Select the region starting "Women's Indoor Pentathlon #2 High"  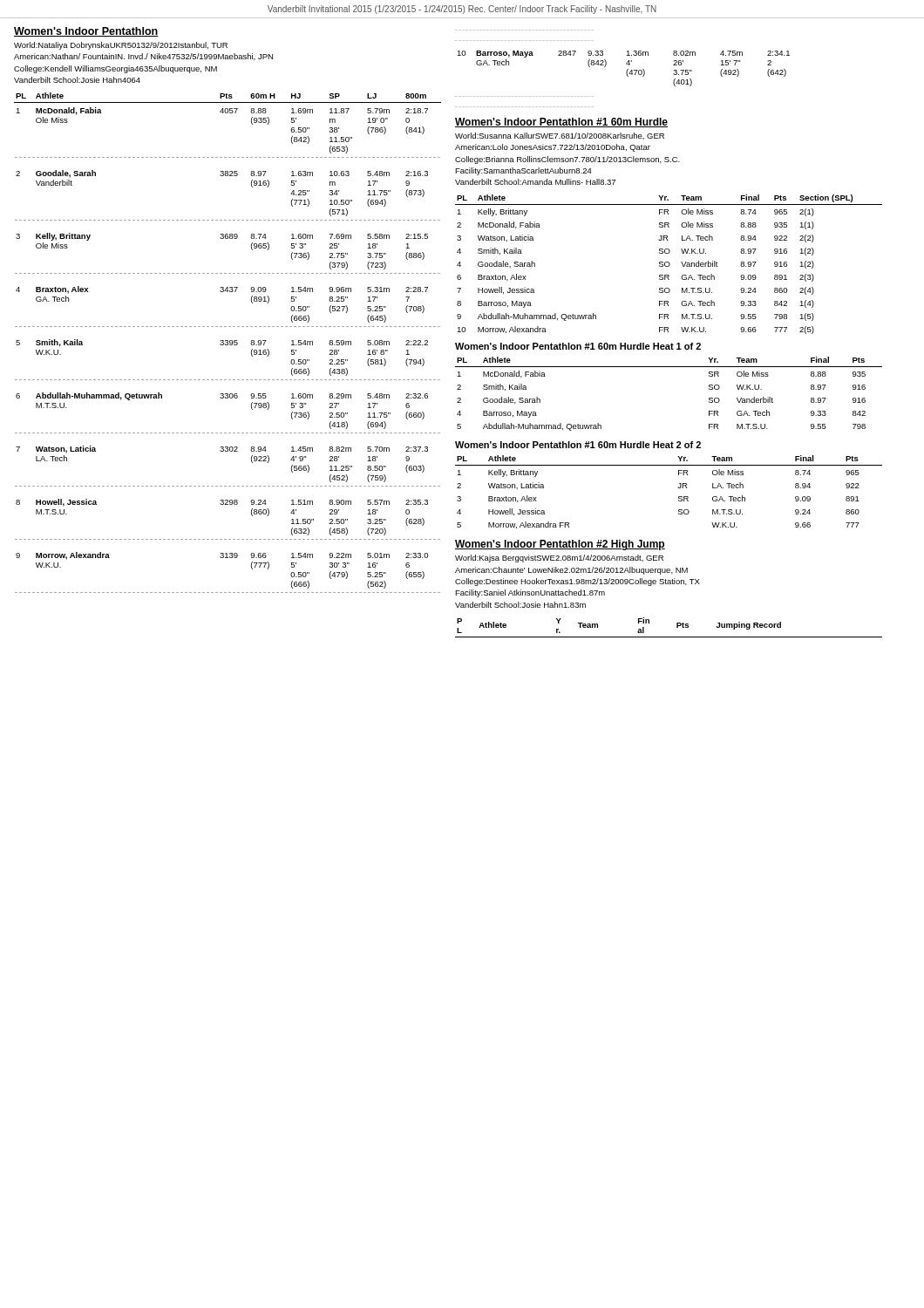point(560,545)
